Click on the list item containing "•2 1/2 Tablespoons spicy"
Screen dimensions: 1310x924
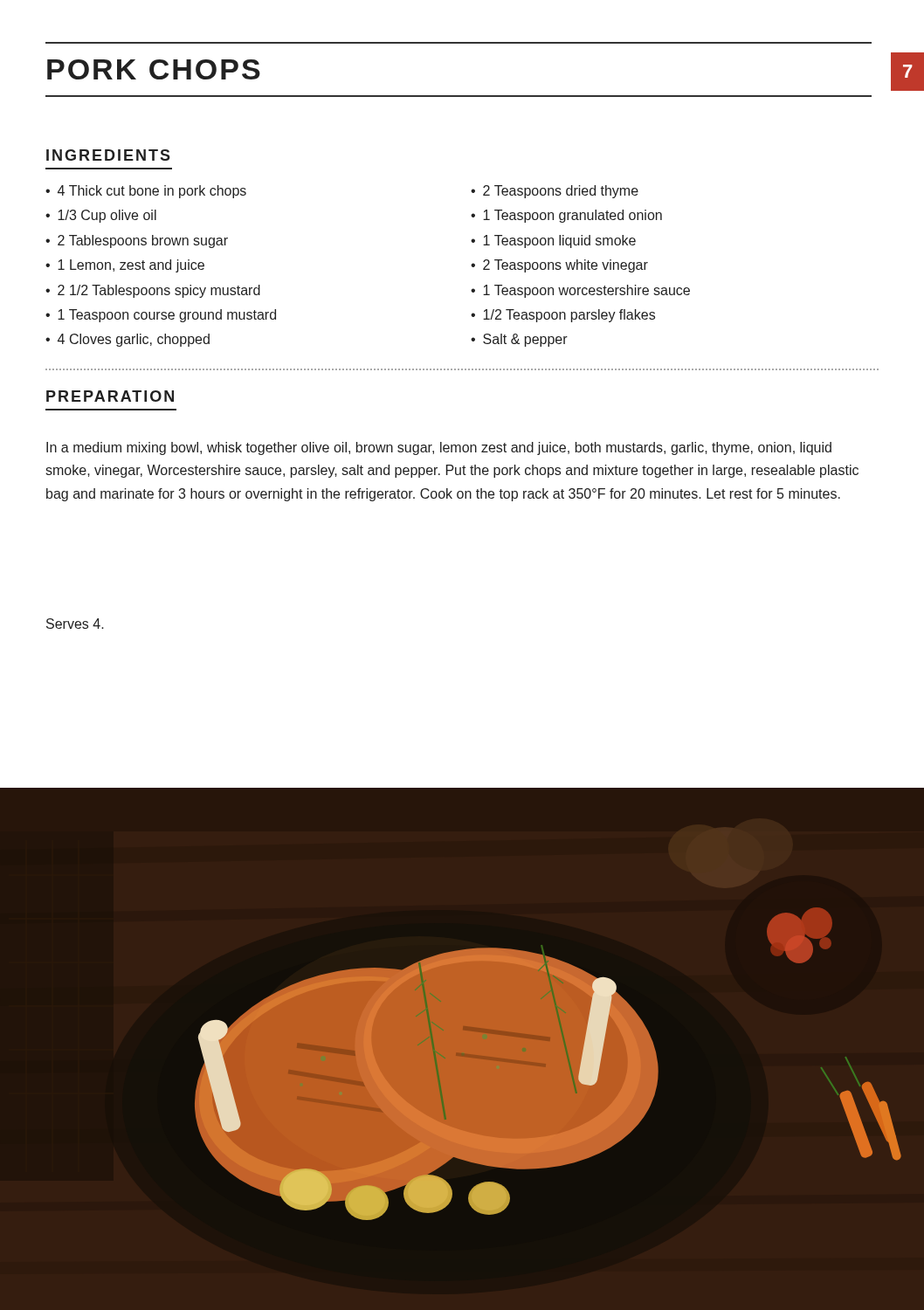click(x=153, y=291)
